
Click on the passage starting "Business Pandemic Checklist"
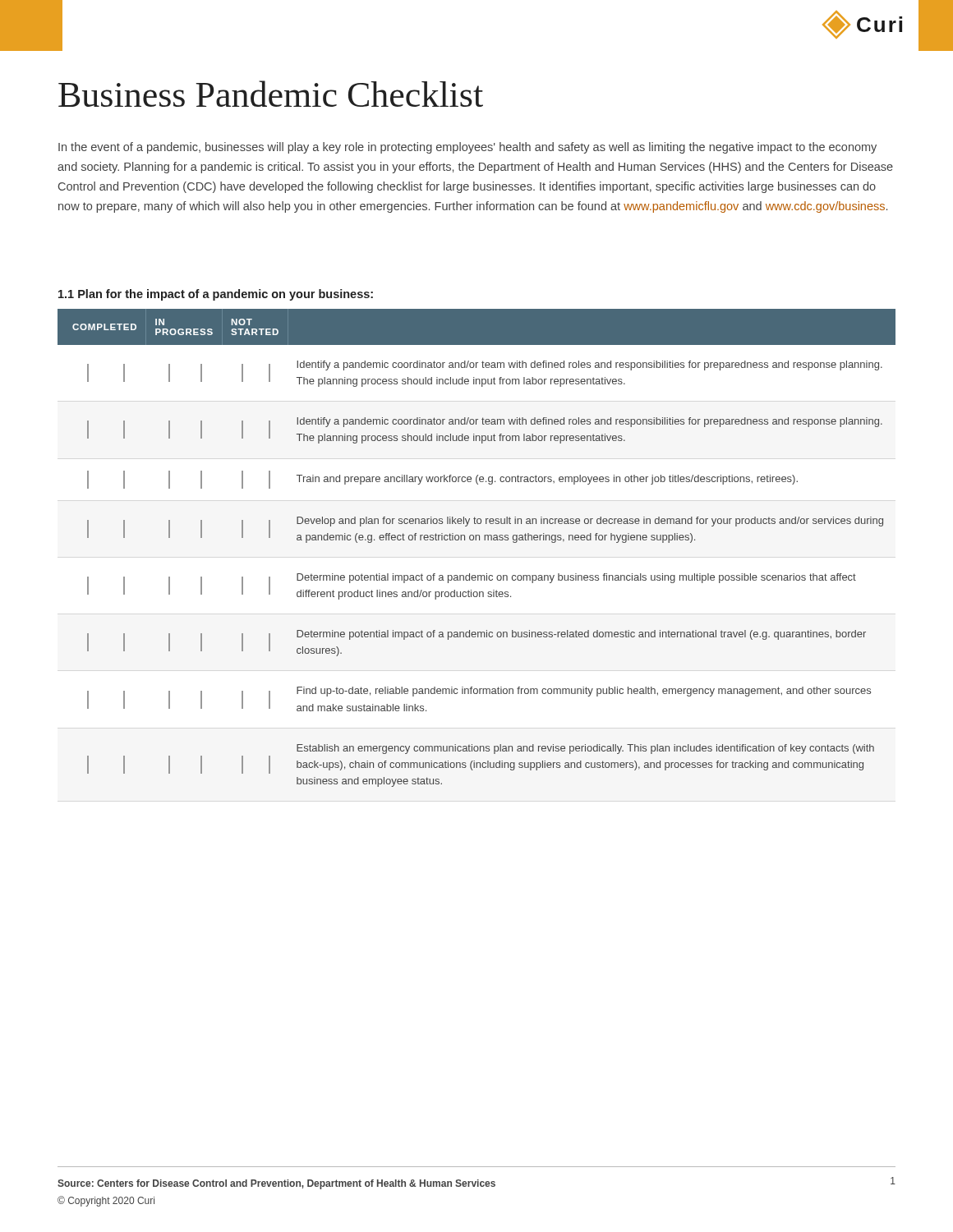coord(476,96)
